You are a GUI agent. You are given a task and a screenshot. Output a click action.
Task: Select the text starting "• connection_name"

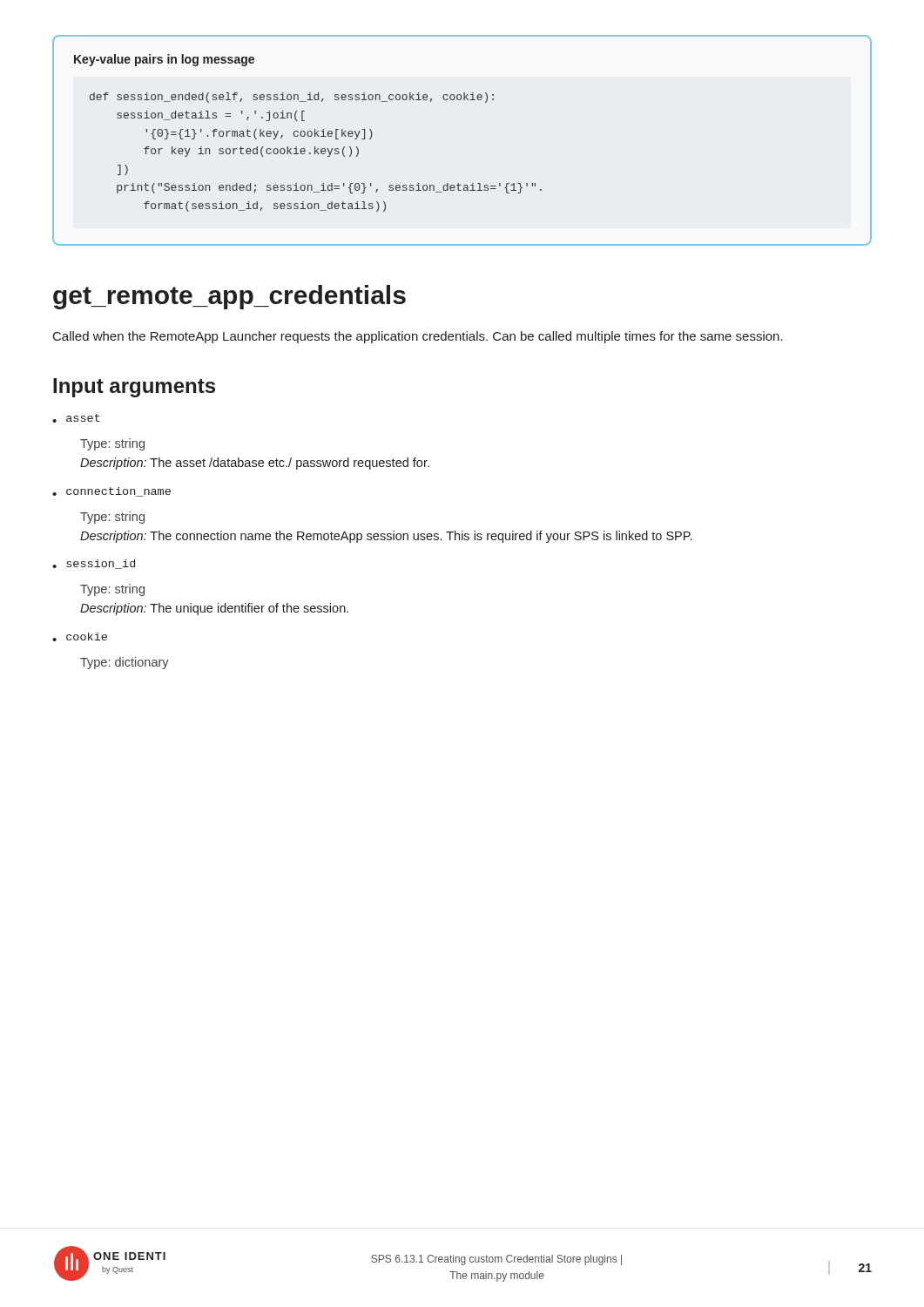(111, 492)
